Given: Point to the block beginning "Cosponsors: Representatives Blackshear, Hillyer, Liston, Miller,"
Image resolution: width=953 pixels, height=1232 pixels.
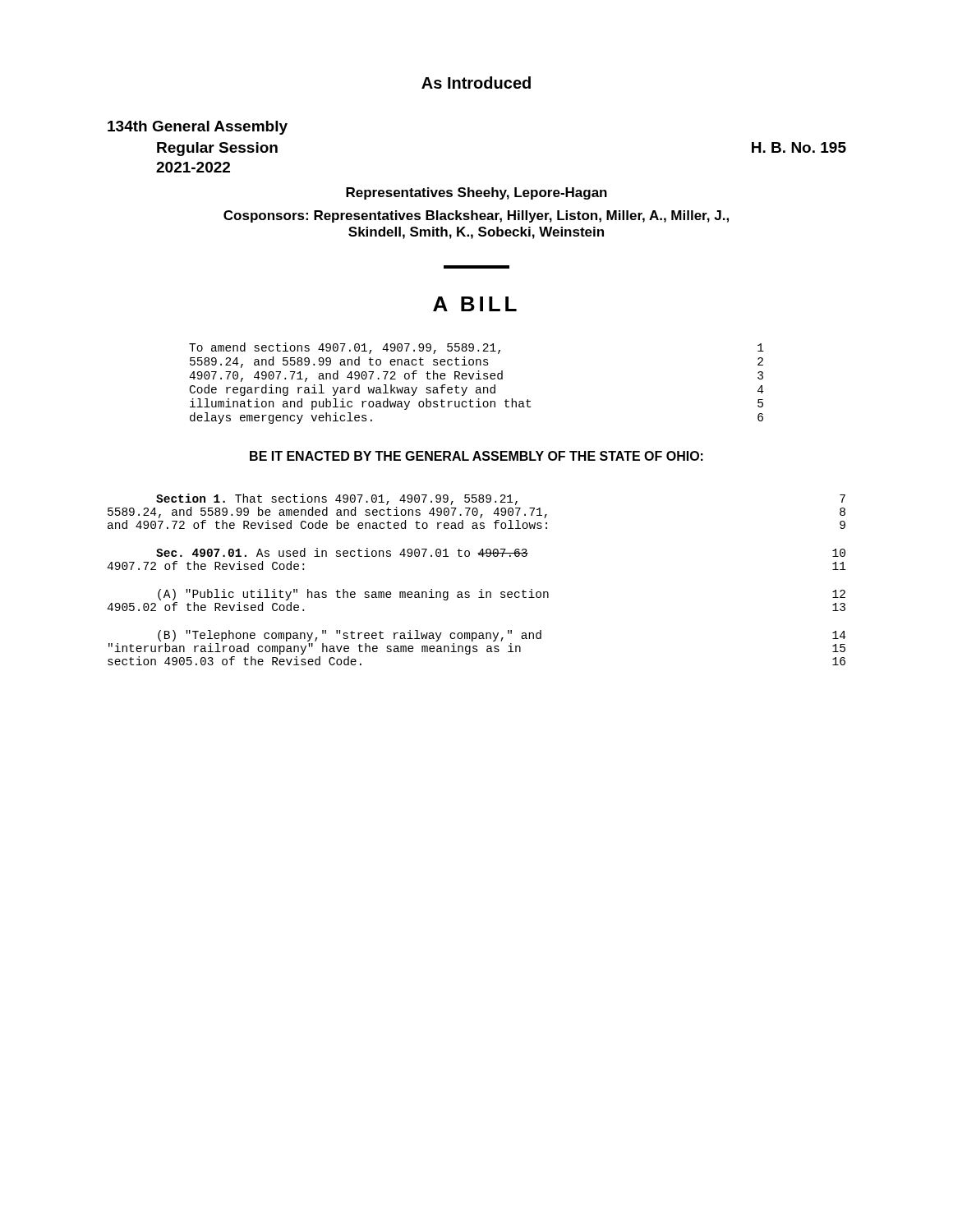Looking at the screenshot, I should [476, 224].
